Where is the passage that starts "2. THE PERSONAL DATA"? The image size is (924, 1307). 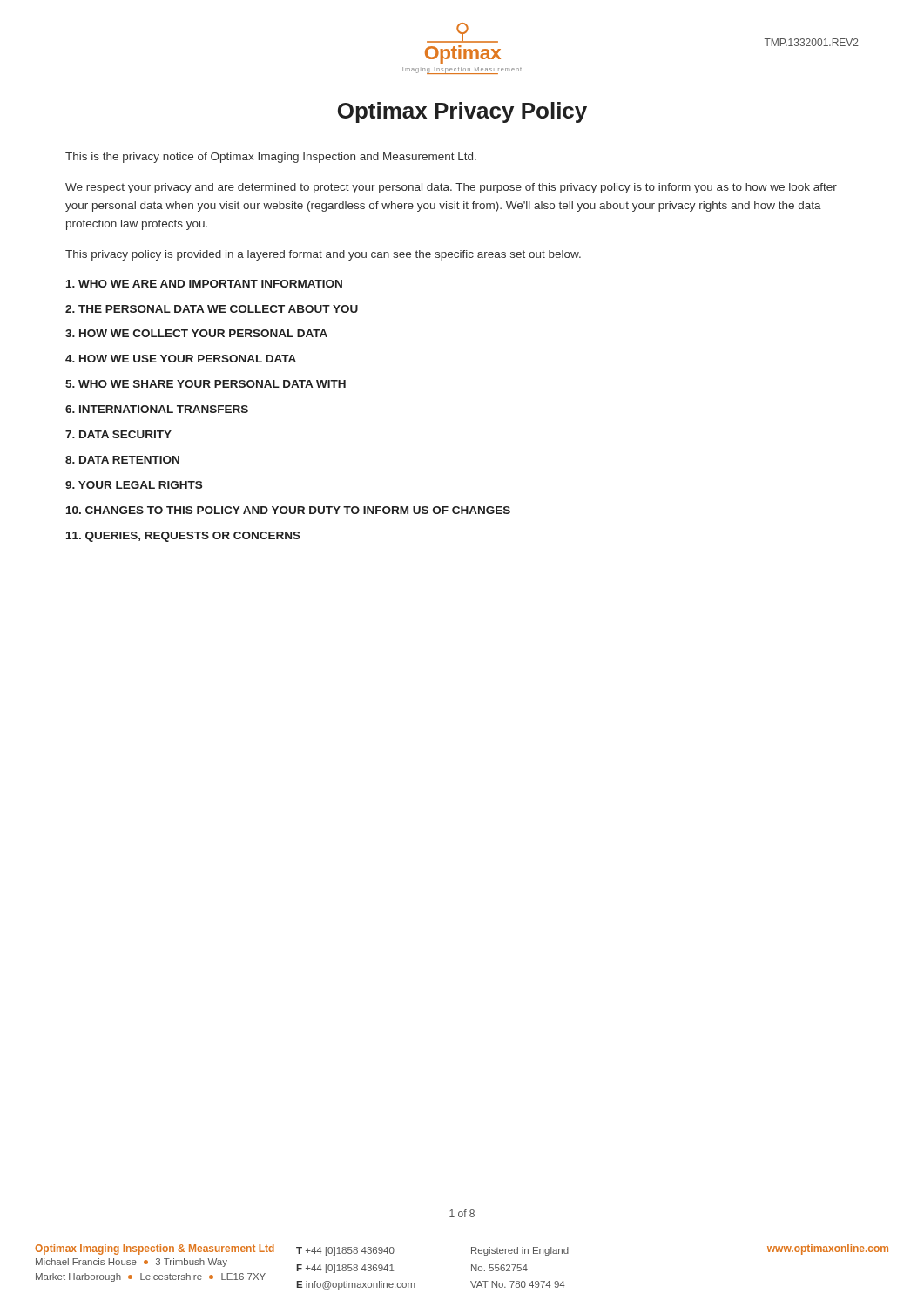tap(212, 308)
